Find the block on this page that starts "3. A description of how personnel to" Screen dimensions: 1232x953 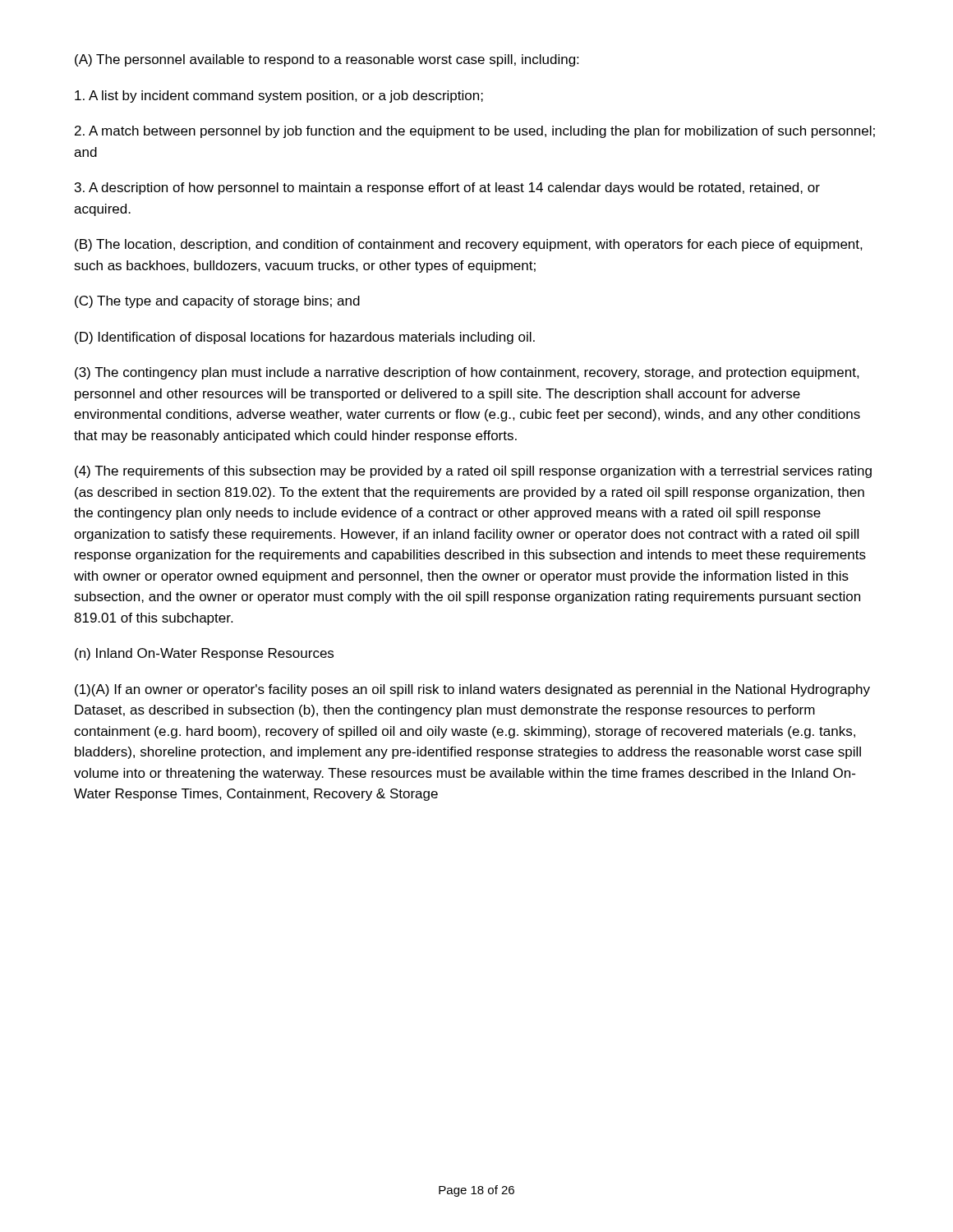pos(447,198)
